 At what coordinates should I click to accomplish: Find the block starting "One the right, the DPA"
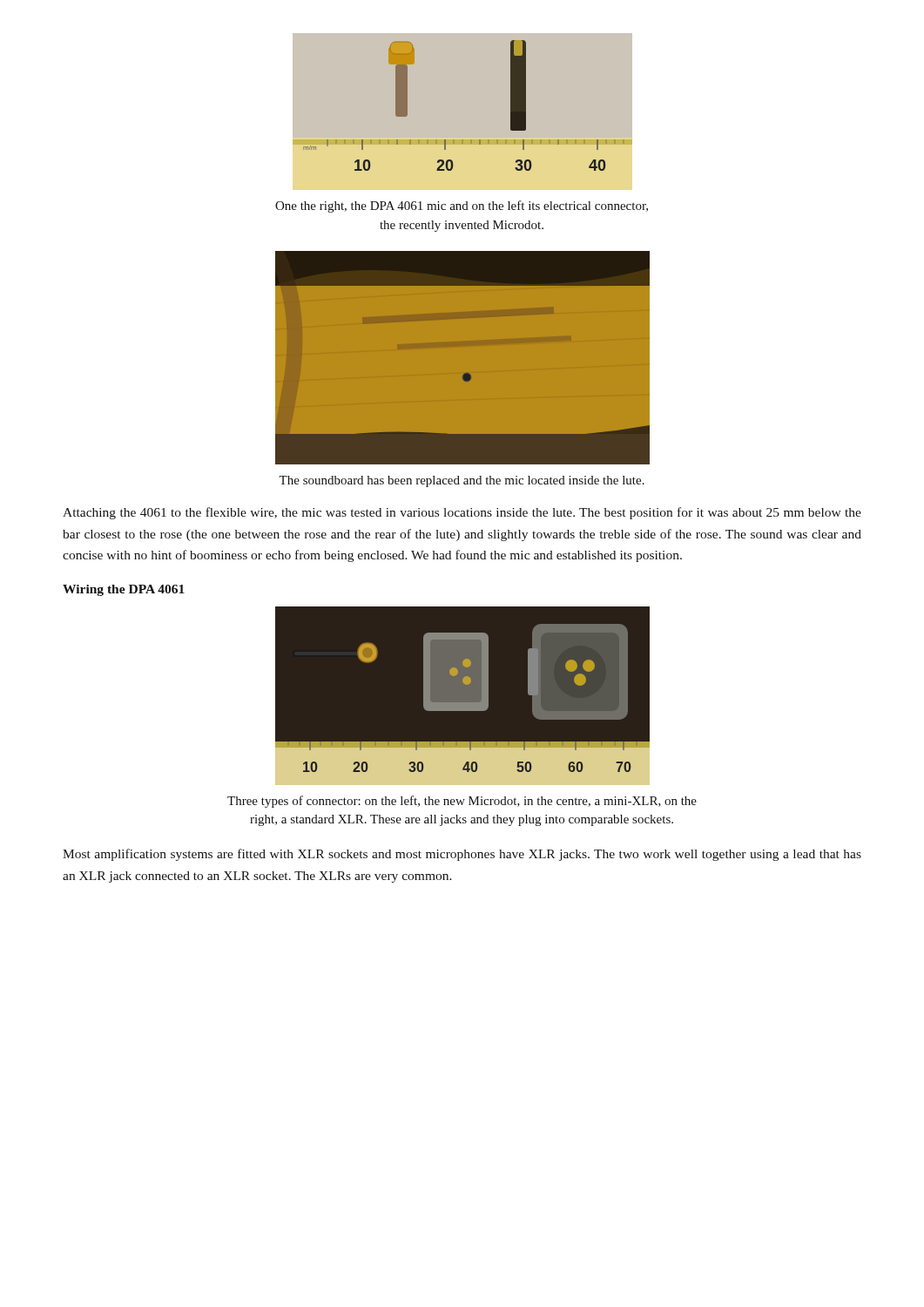(x=462, y=215)
